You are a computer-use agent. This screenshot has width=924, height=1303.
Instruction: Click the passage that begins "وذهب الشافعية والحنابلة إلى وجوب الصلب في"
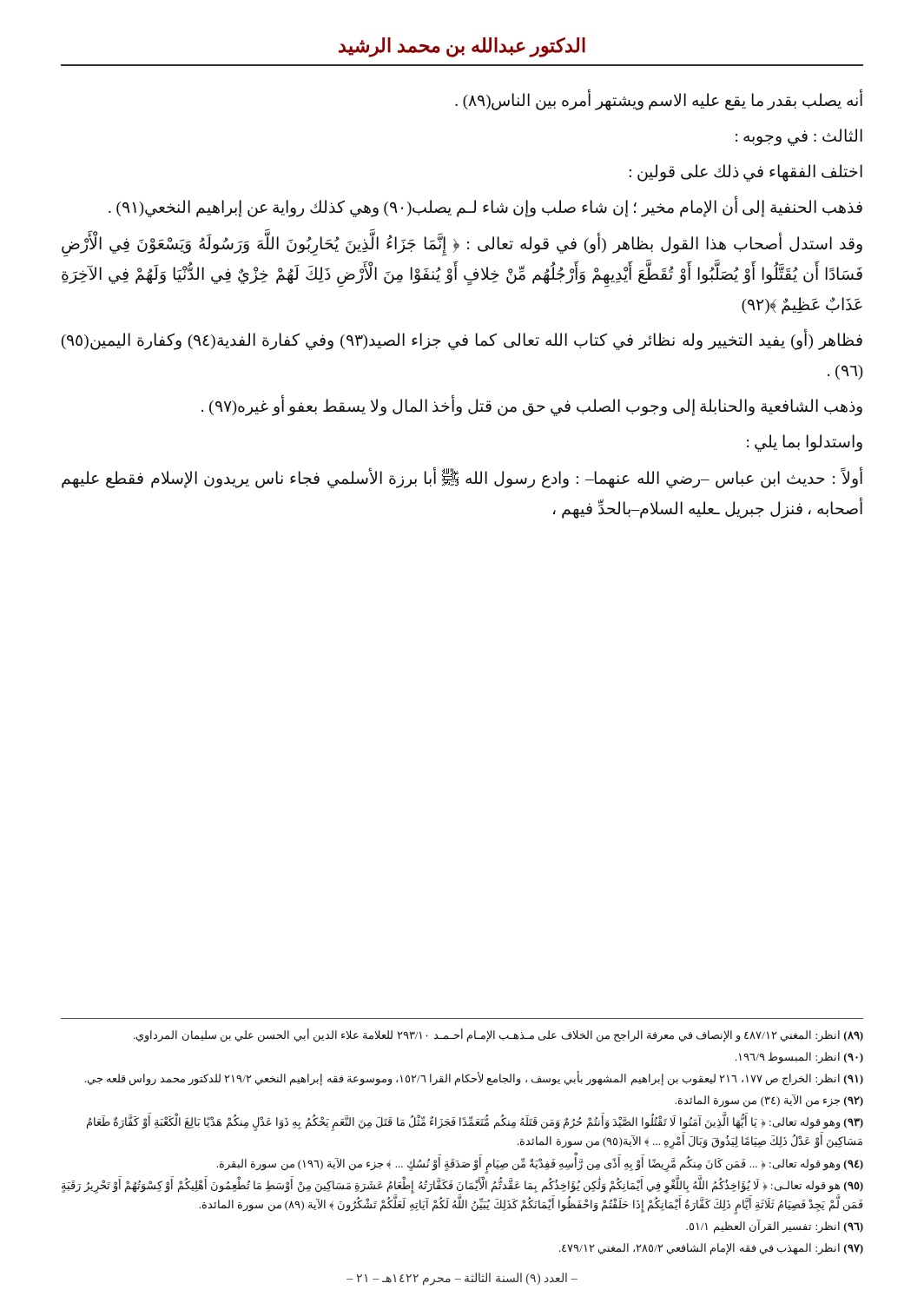tap(532, 406)
